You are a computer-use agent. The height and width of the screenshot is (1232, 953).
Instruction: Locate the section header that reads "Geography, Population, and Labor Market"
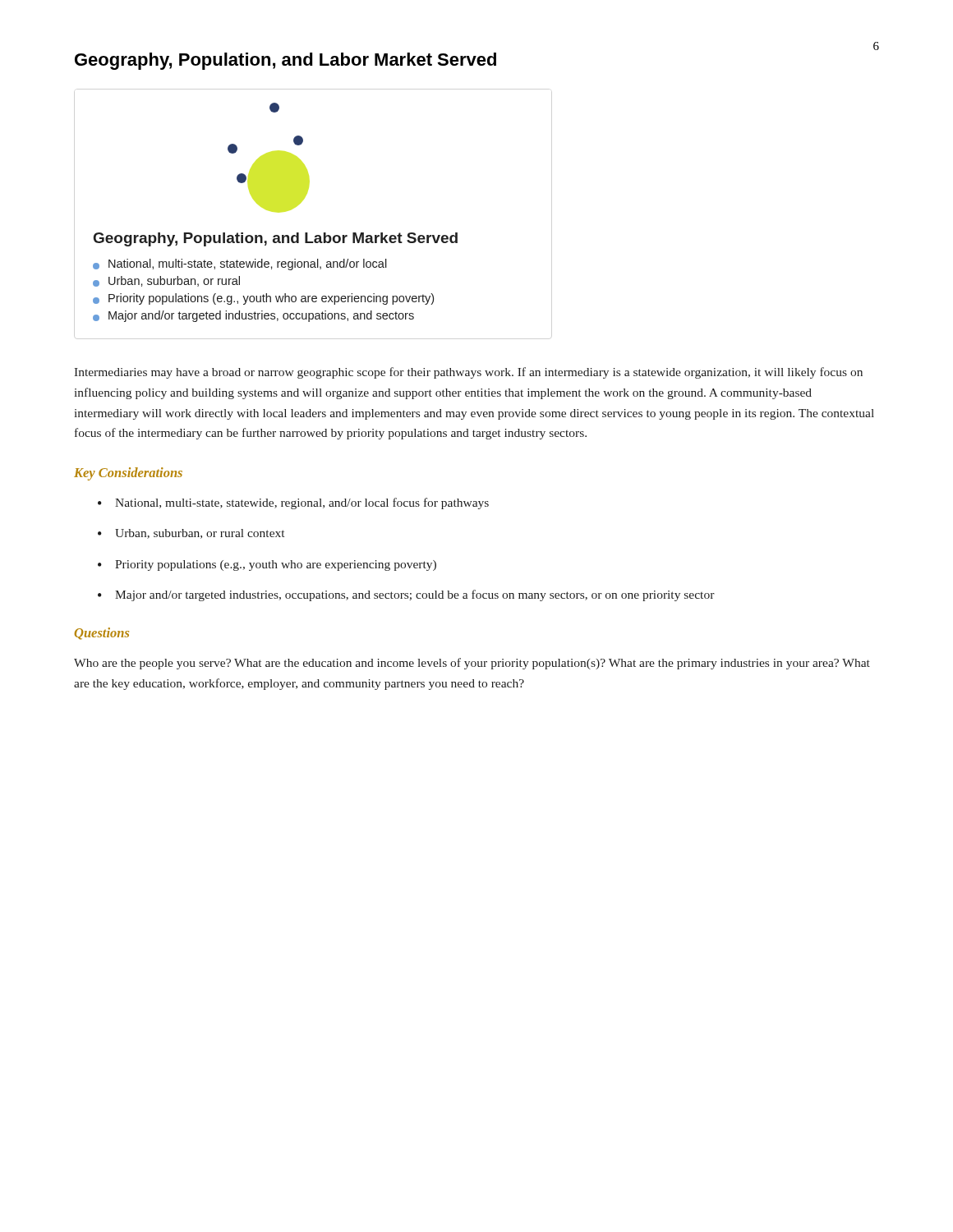tap(286, 60)
